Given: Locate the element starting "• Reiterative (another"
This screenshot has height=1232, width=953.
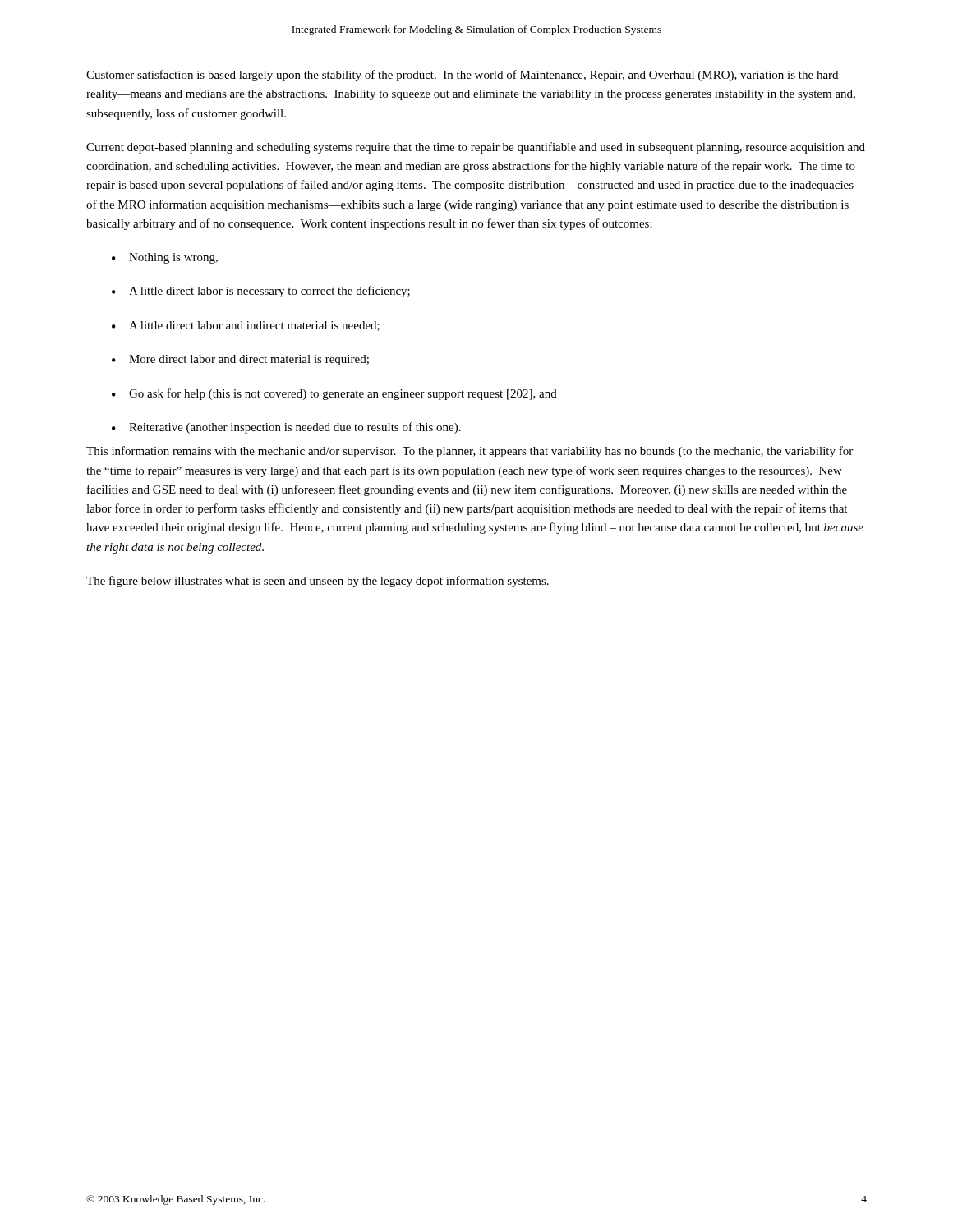Looking at the screenshot, I should tap(286, 428).
